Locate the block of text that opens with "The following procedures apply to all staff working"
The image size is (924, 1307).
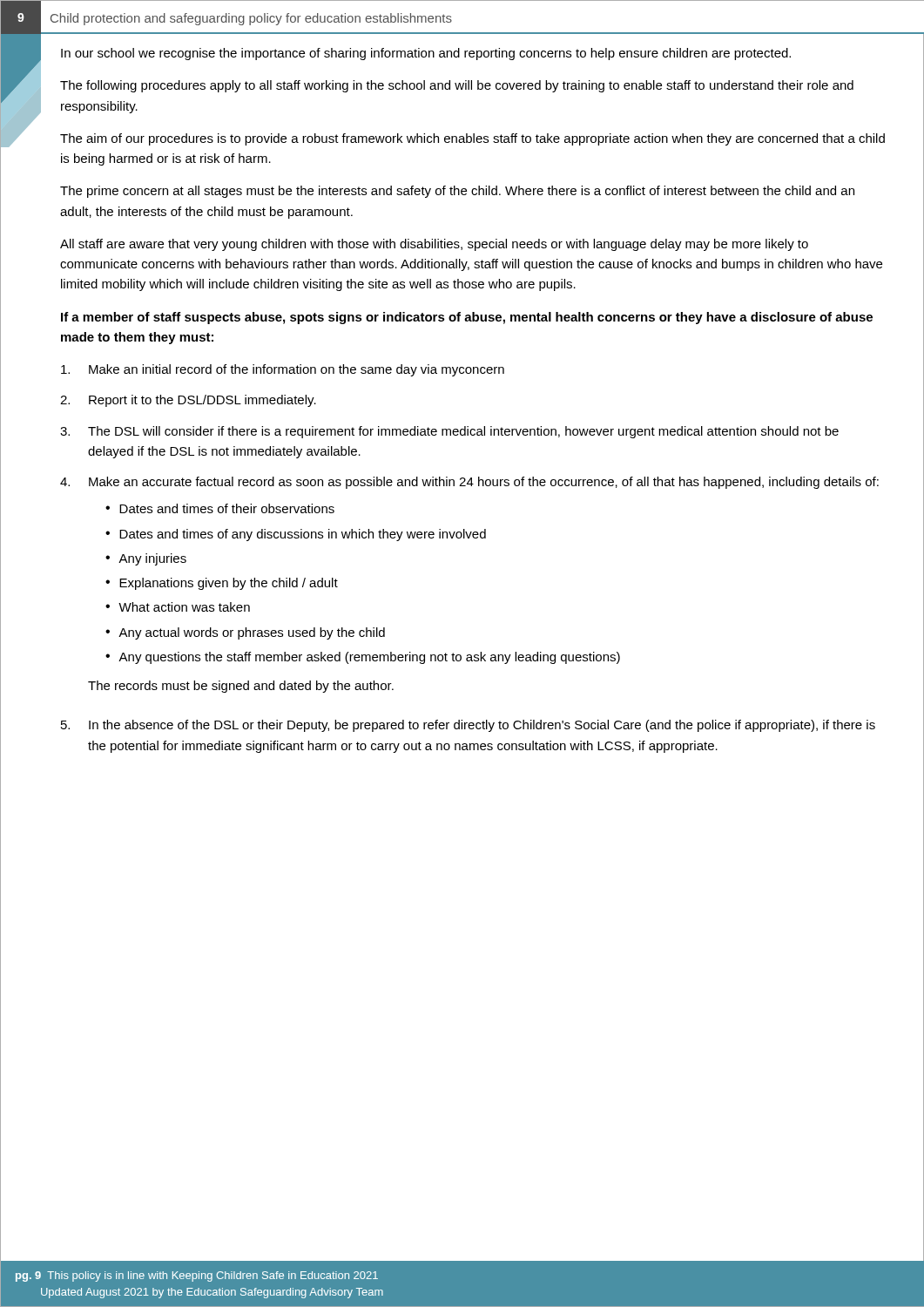[457, 95]
